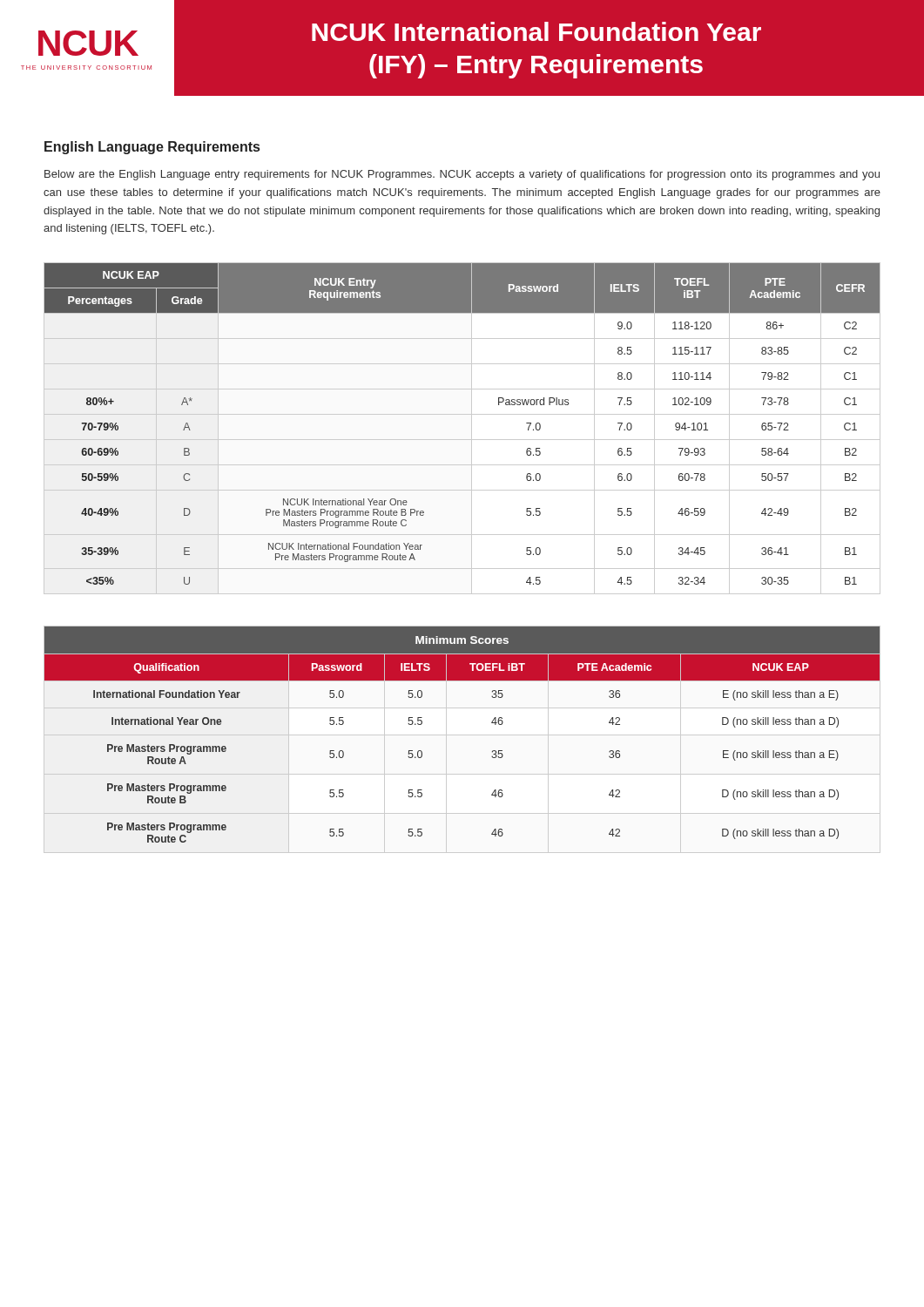The height and width of the screenshot is (1307, 924).
Task: Click on the passage starting "Below are the English Language entry"
Action: pyautogui.click(x=462, y=202)
